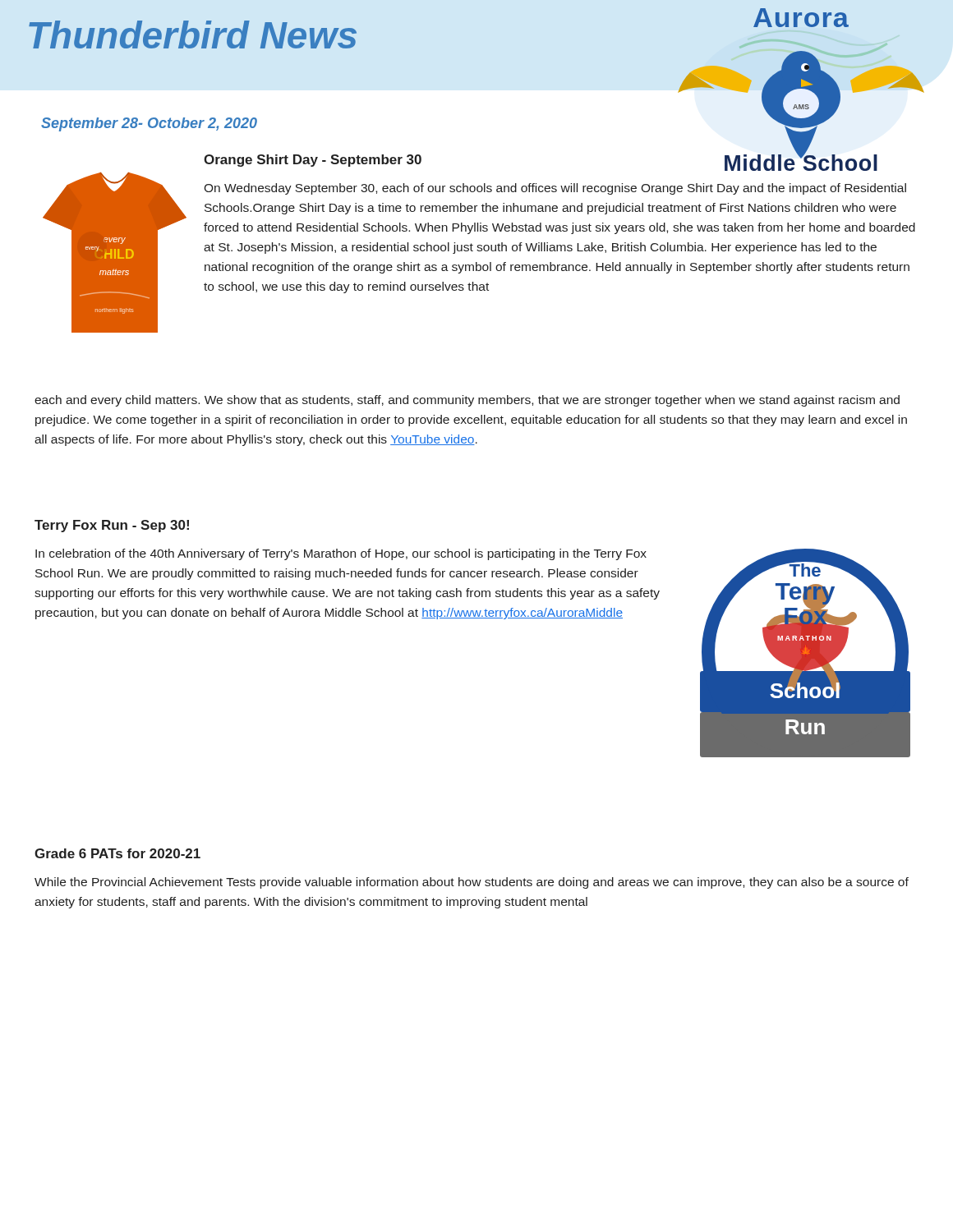Locate the text starting "each and every child"
953x1232 pixels.
coord(471,419)
